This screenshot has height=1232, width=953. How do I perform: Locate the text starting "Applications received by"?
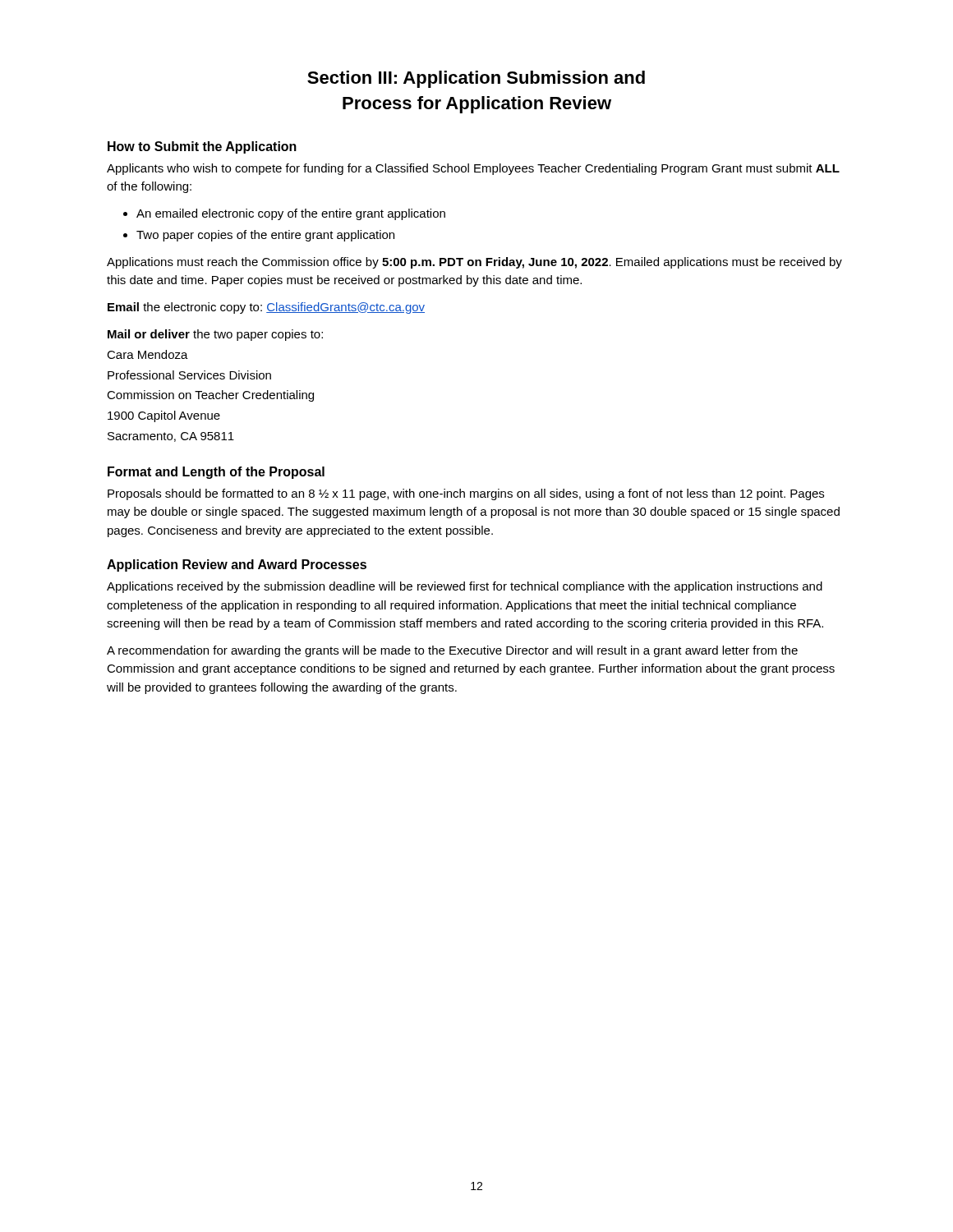(x=466, y=605)
